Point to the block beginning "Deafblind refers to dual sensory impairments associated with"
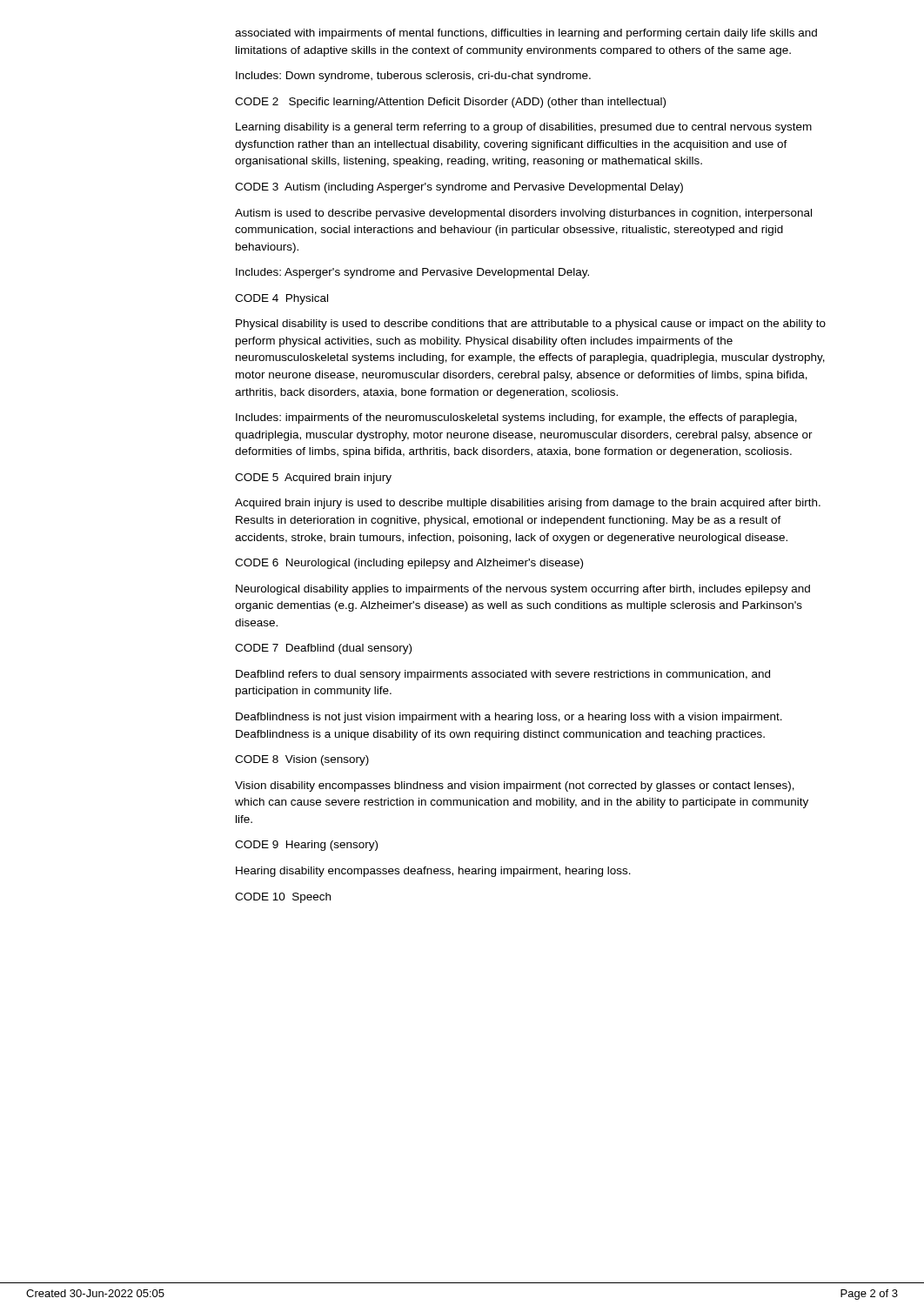 click(x=531, y=682)
